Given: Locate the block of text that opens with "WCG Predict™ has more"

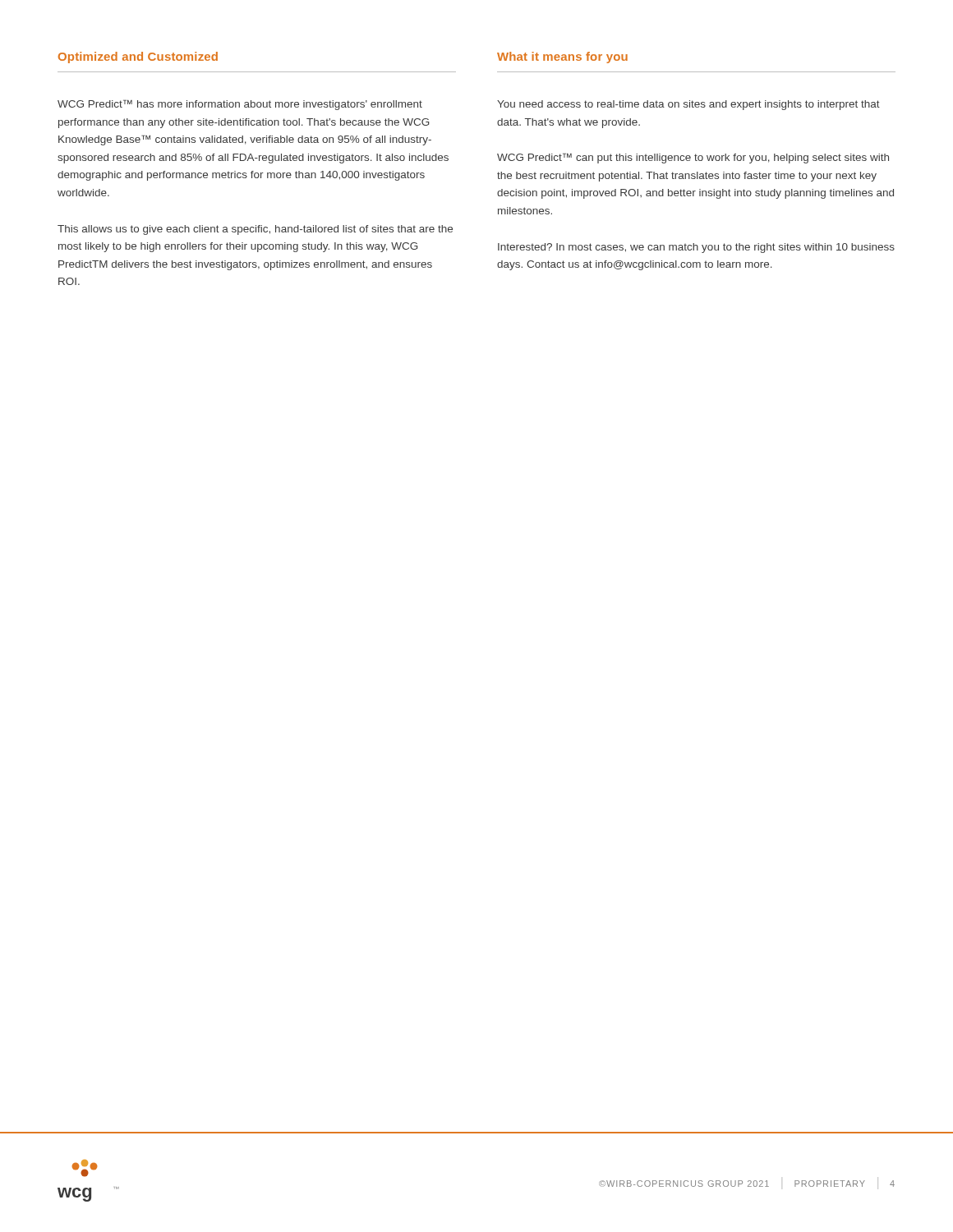Looking at the screenshot, I should 253,148.
